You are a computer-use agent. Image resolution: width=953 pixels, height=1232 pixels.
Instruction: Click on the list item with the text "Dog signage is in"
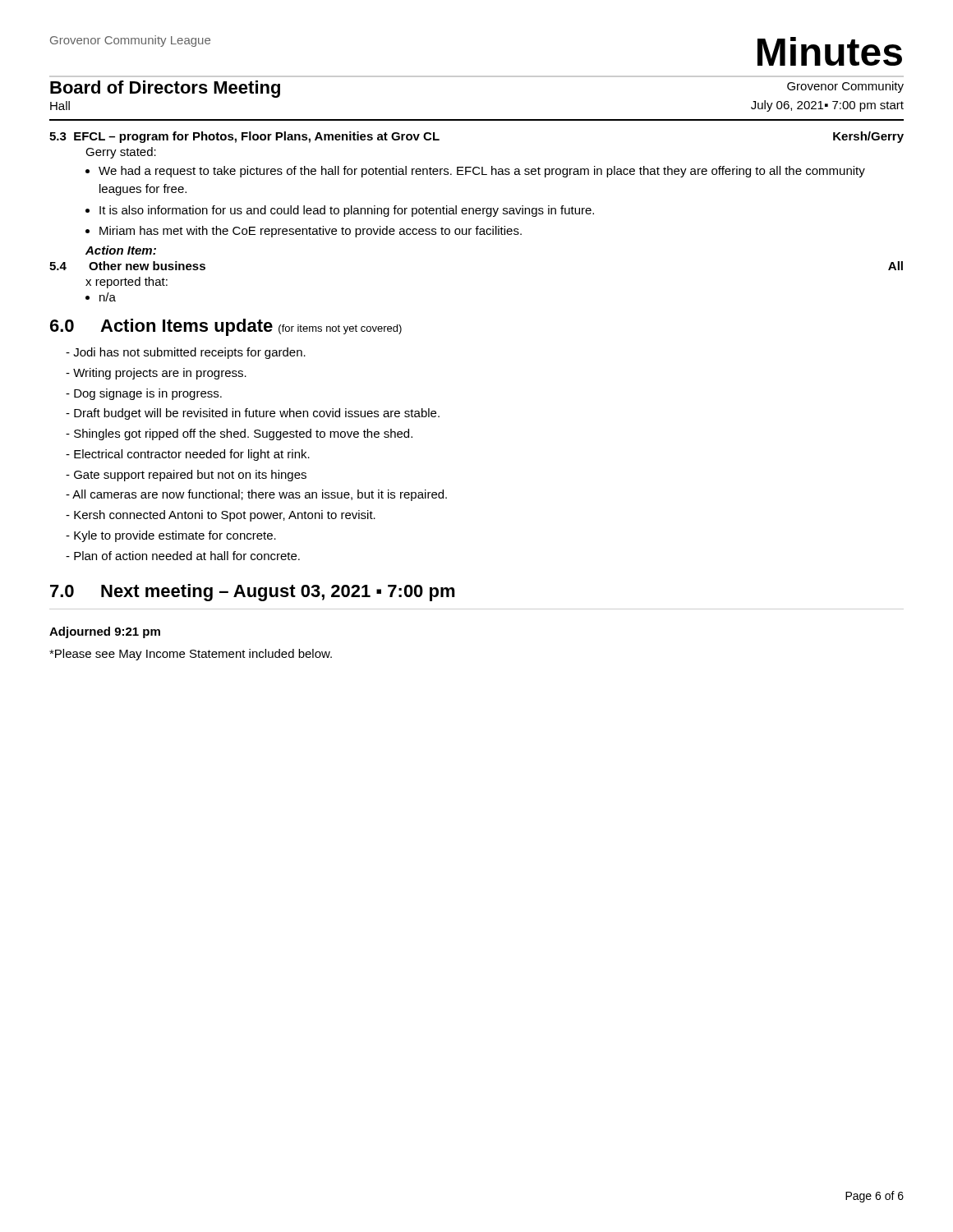coord(144,394)
